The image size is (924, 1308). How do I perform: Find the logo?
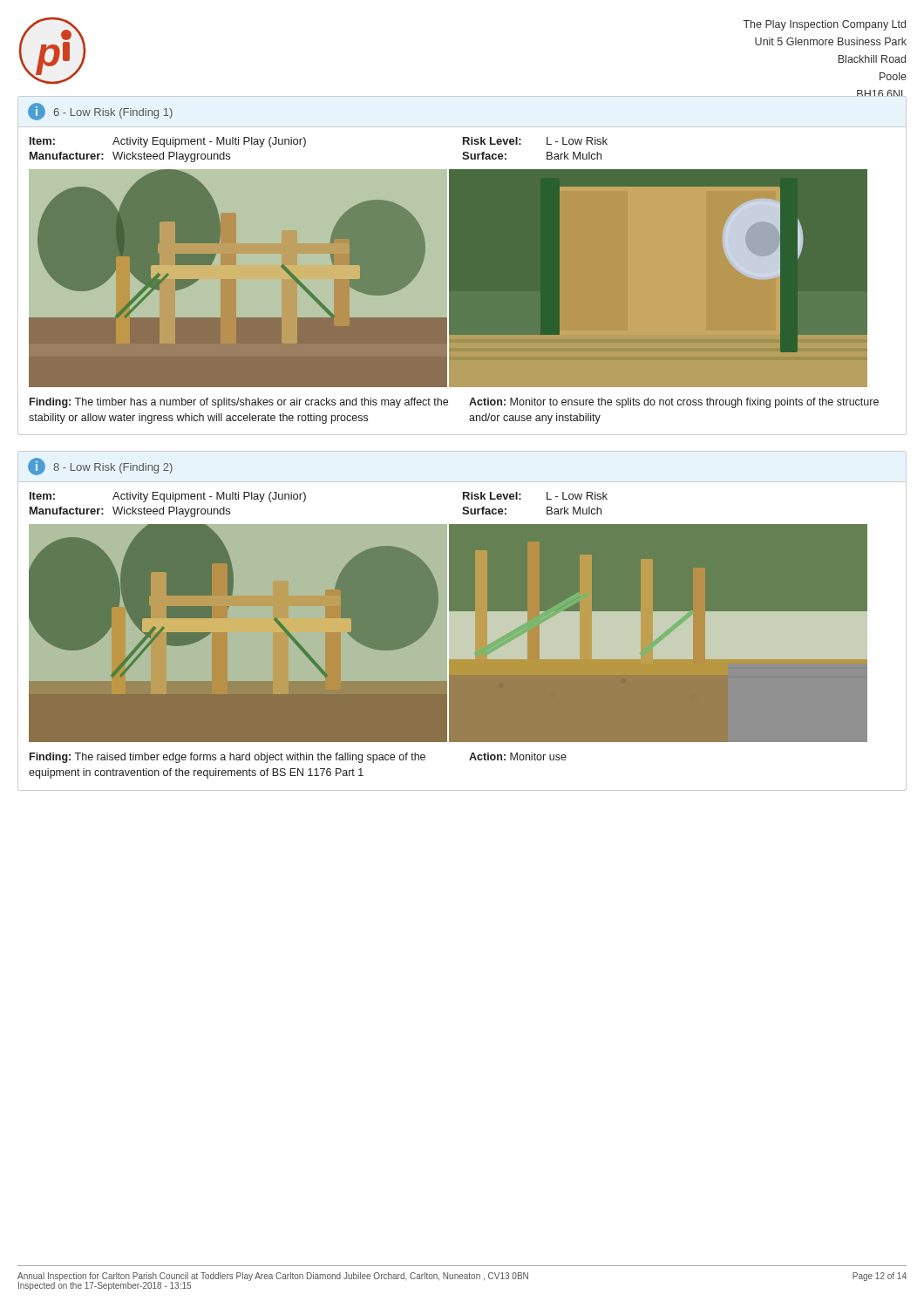coord(52,51)
